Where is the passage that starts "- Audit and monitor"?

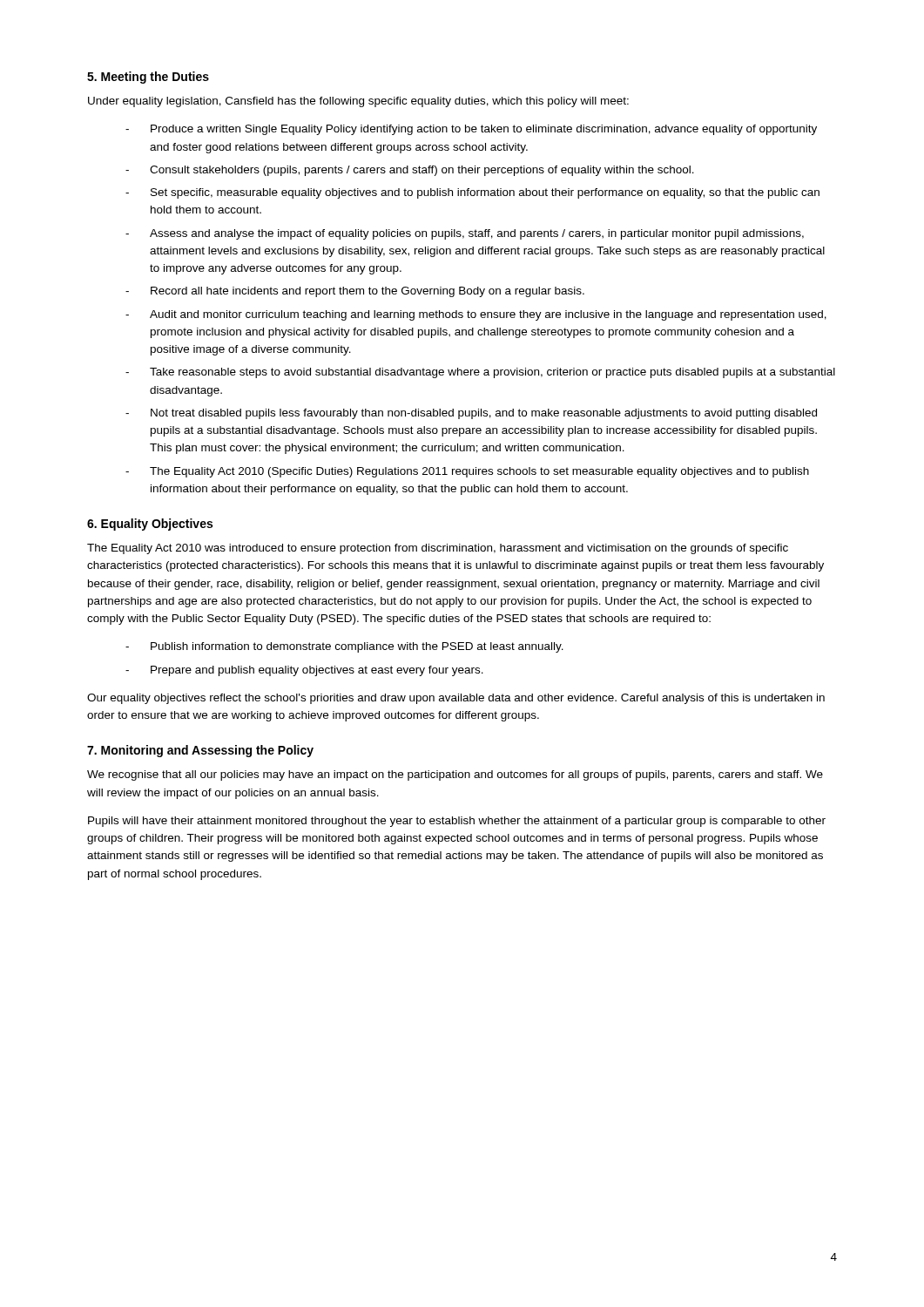(x=479, y=332)
